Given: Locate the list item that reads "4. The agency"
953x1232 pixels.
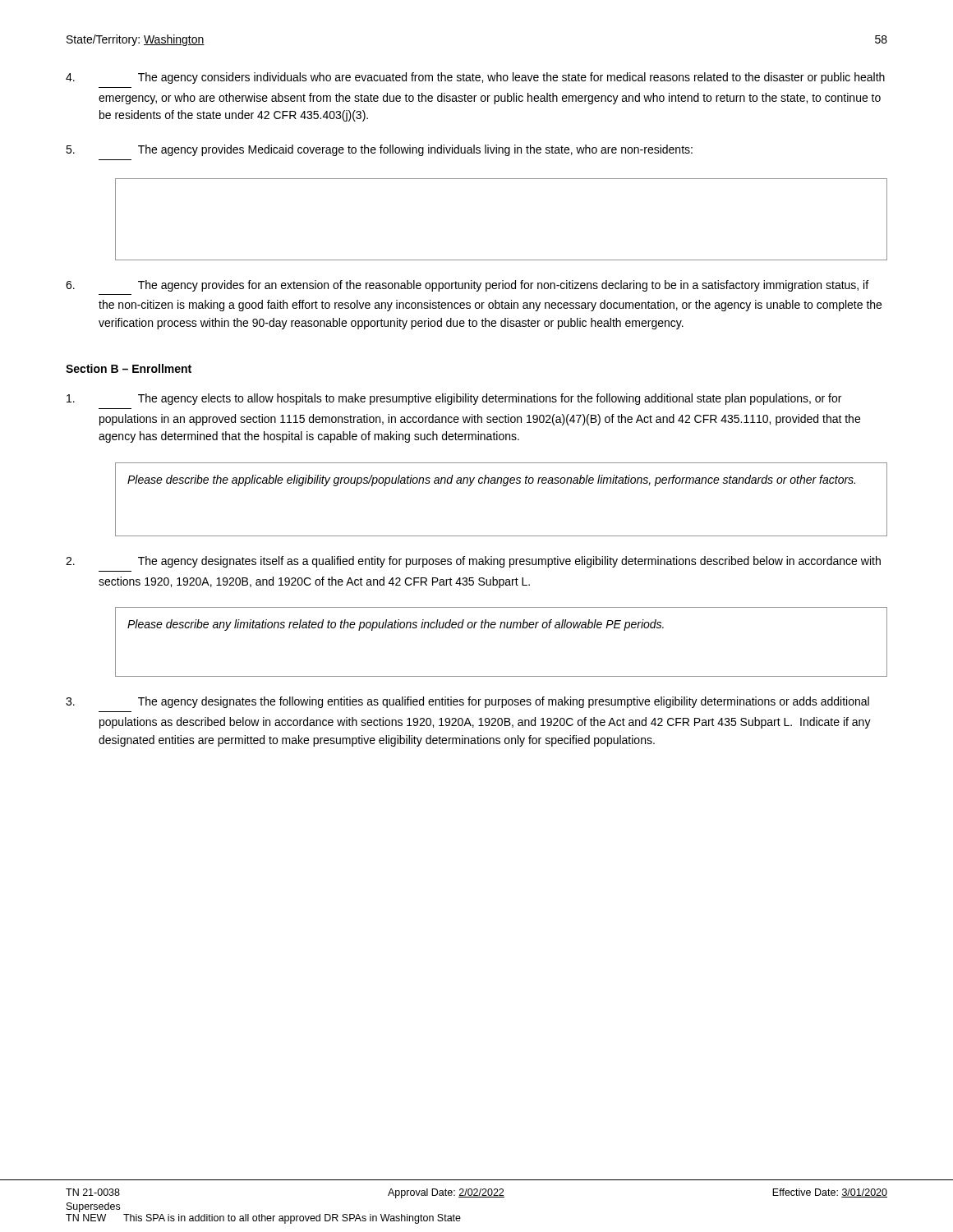Looking at the screenshot, I should point(476,97).
